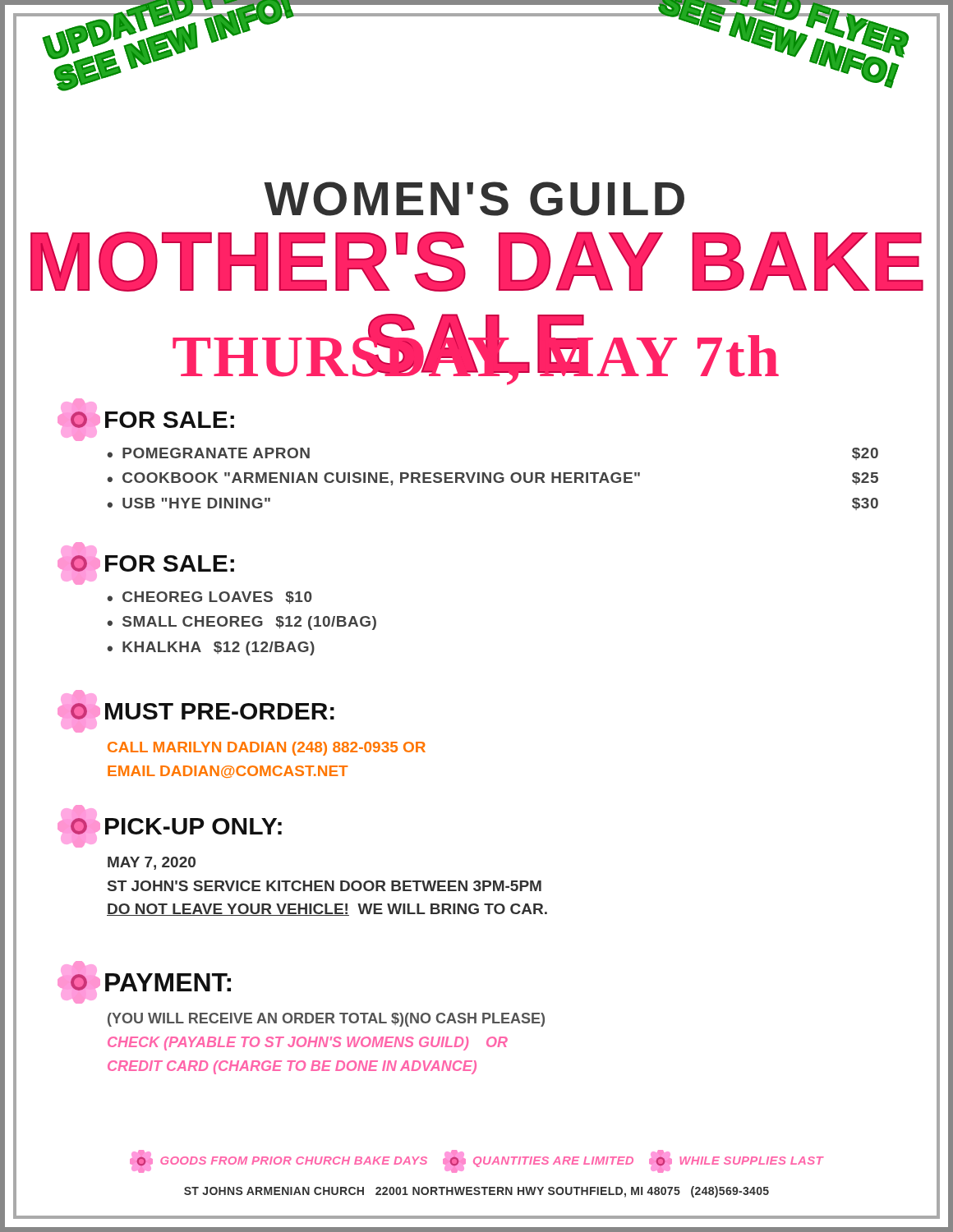
Task: Navigate to the text starting "• SMALL CHEOREG $12 (10/BAG)"
Action: [x=242, y=624]
